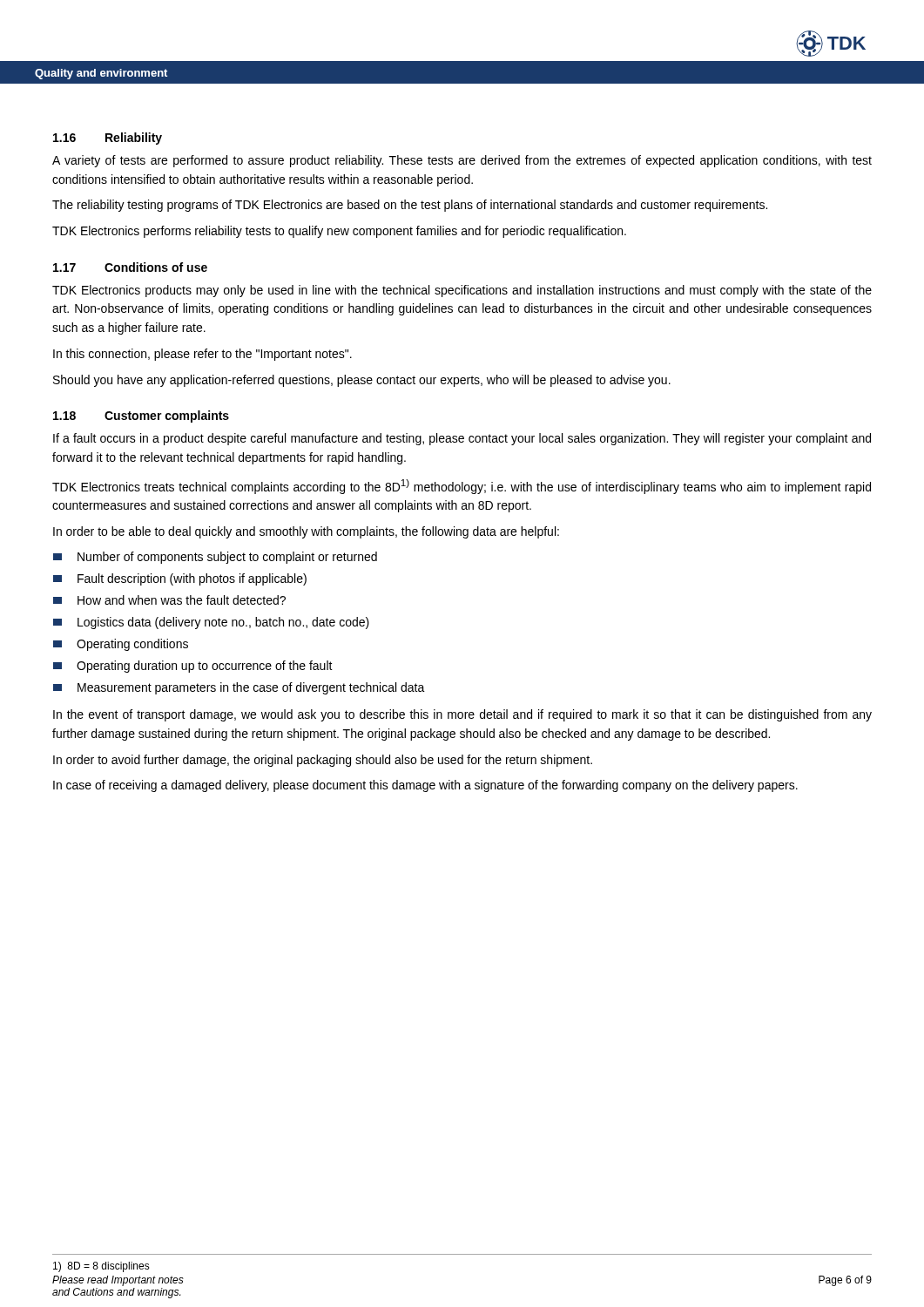Find the text block containing "TDK Electronics products may only be used"
The width and height of the screenshot is (924, 1307).
[x=462, y=309]
